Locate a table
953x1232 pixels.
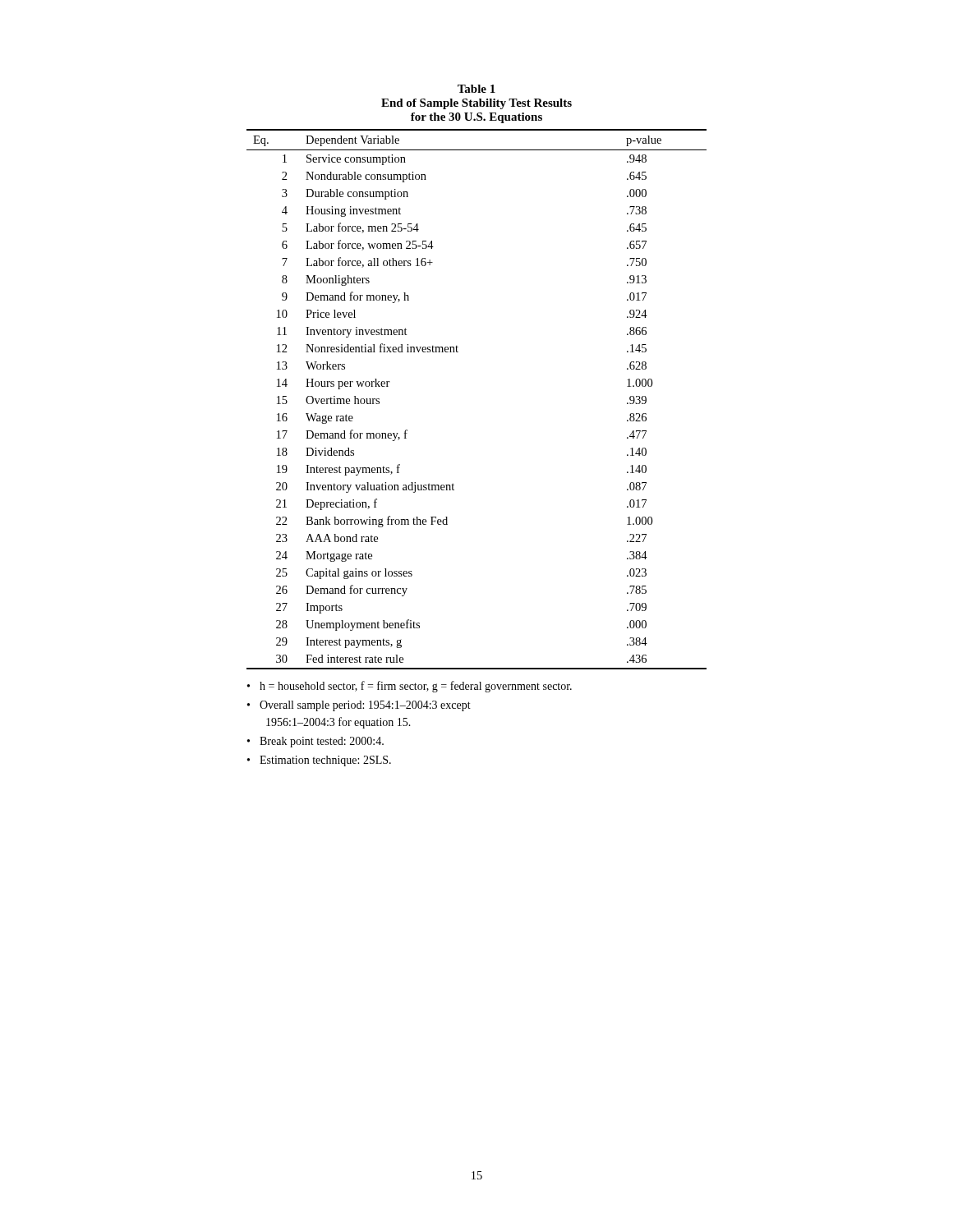point(476,399)
